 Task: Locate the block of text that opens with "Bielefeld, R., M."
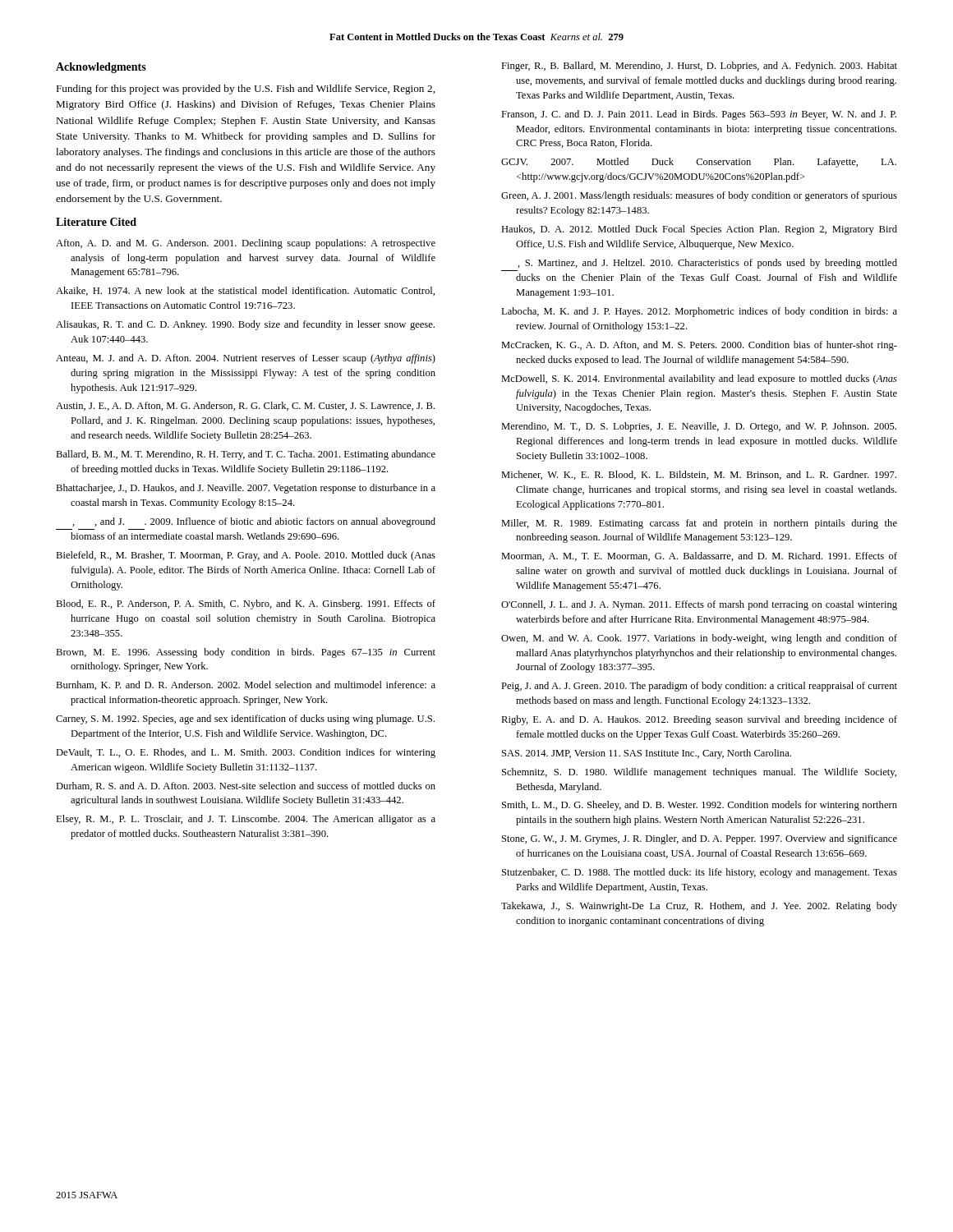tap(246, 570)
